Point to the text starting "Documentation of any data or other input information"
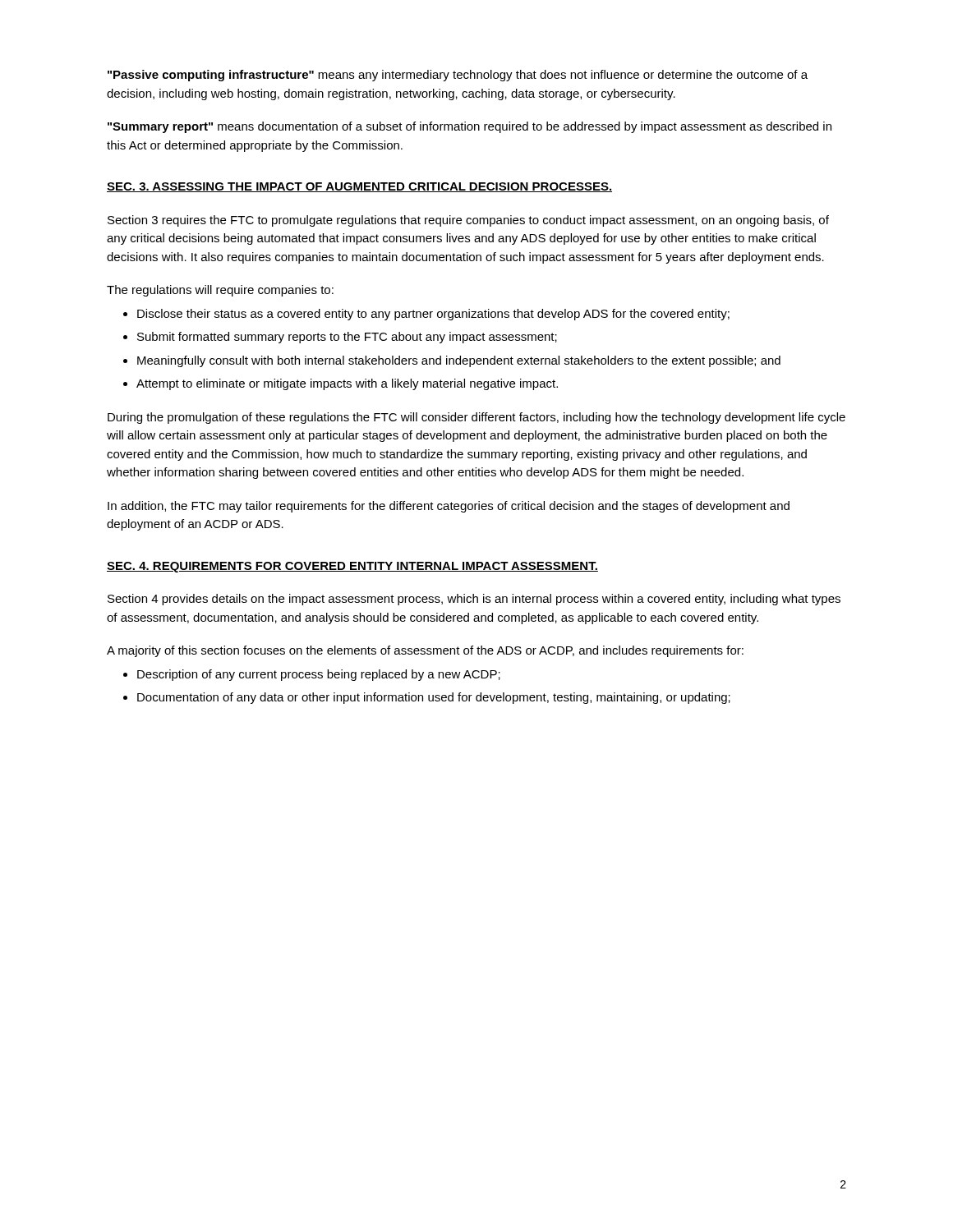 434,697
